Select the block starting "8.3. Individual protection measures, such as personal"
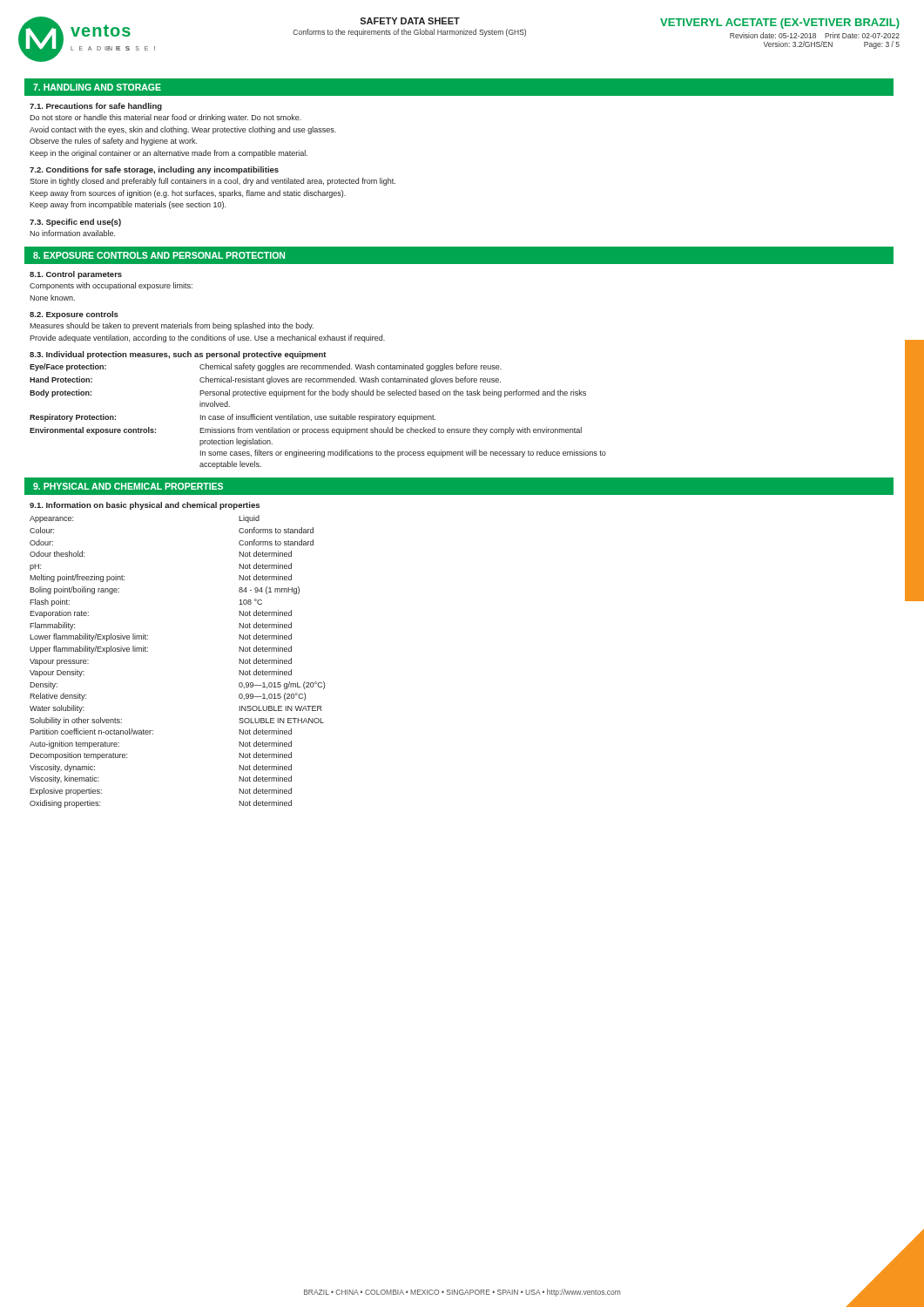This screenshot has height=1307, width=924. click(x=178, y=354)
